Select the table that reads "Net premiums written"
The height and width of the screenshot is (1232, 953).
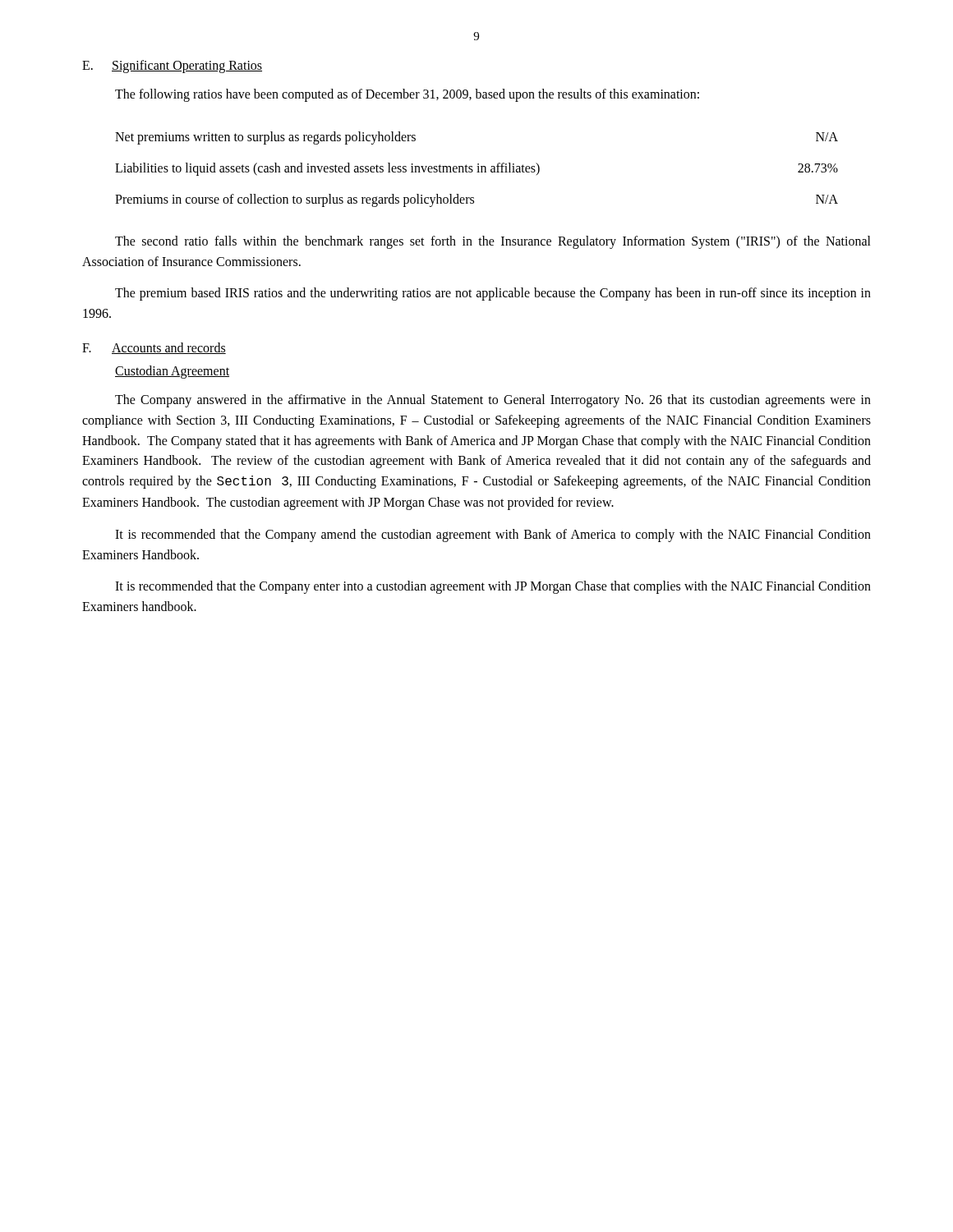pos(476,168)
